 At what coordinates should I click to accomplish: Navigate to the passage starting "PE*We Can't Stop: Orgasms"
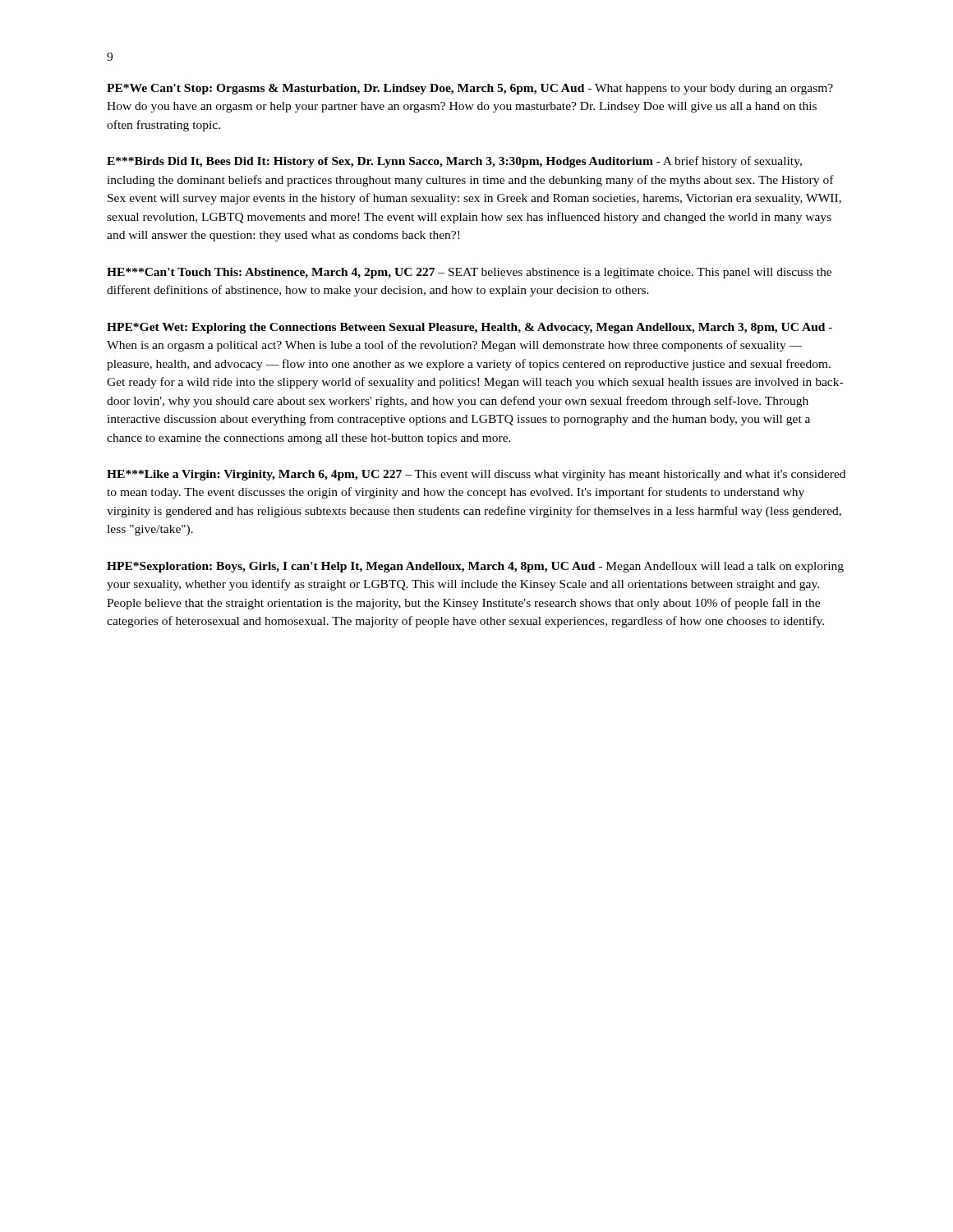(x=476, y=107)
